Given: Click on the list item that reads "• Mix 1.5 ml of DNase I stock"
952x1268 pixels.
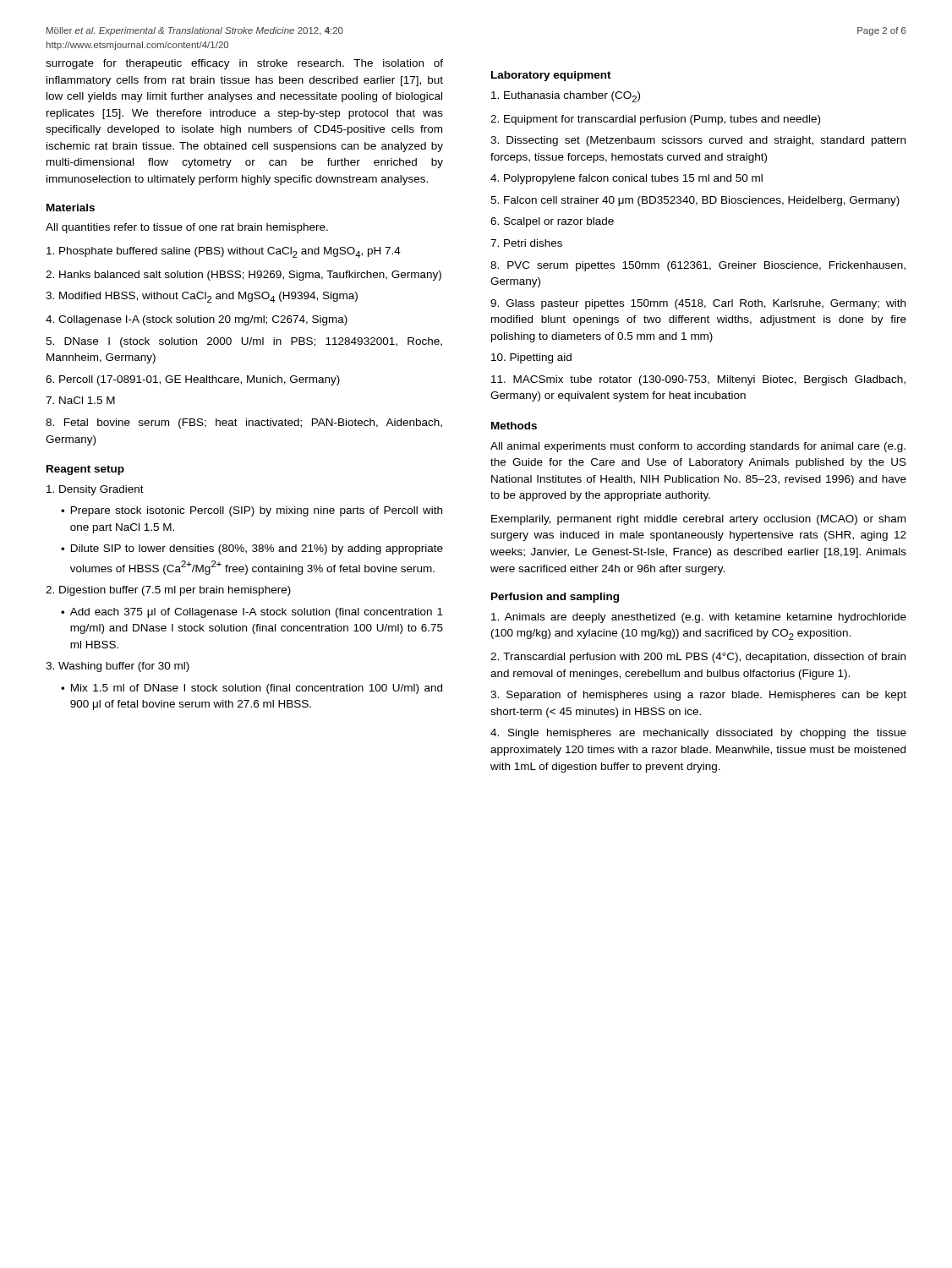Looking at the screenshot, I should tap(252, 696).
